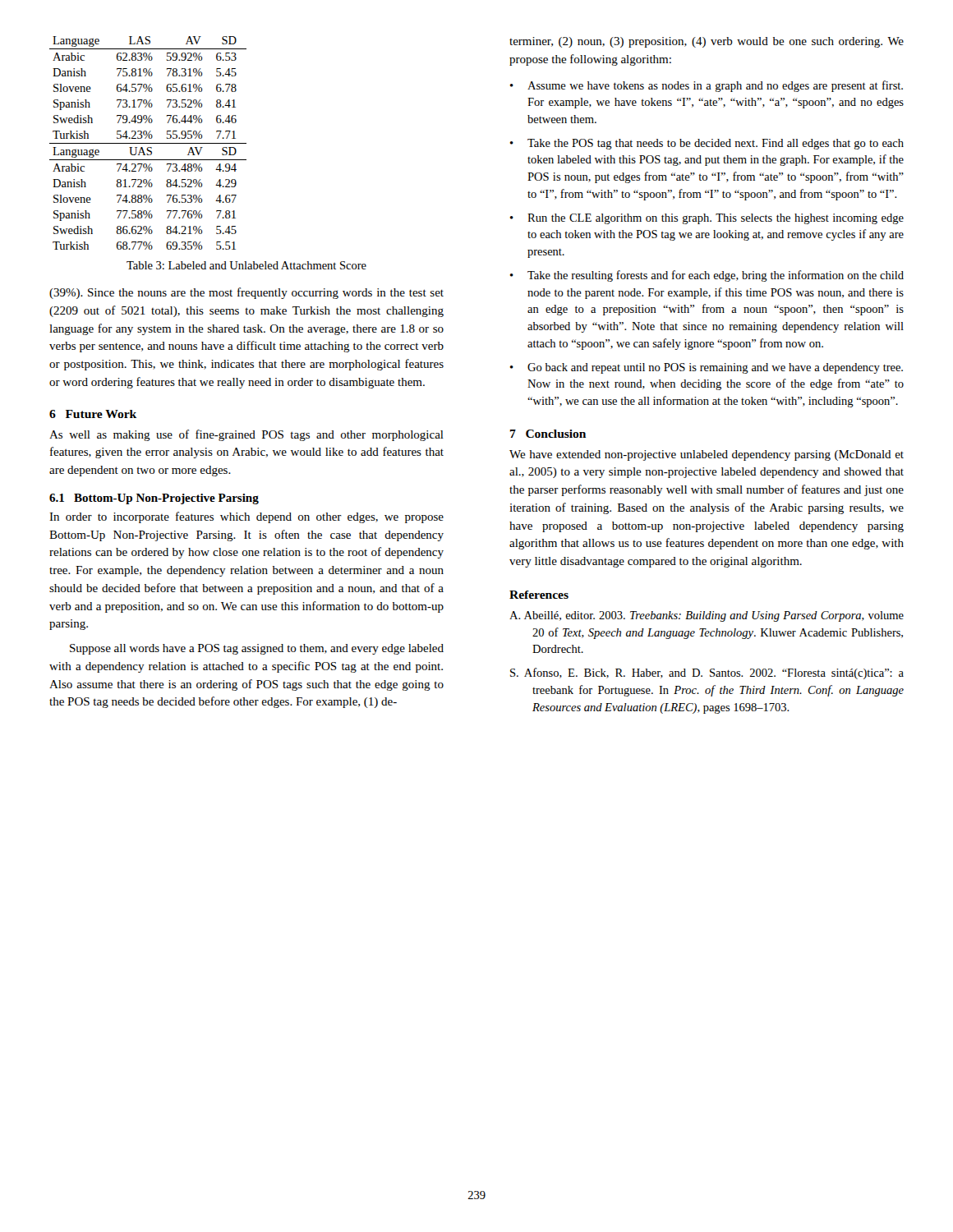This screenshot has width=953, height=1232.
Task: Point to the text starting "6.1 Bottom-Up Non-Projective Parsing"
Action: click(x=154, y=498)
